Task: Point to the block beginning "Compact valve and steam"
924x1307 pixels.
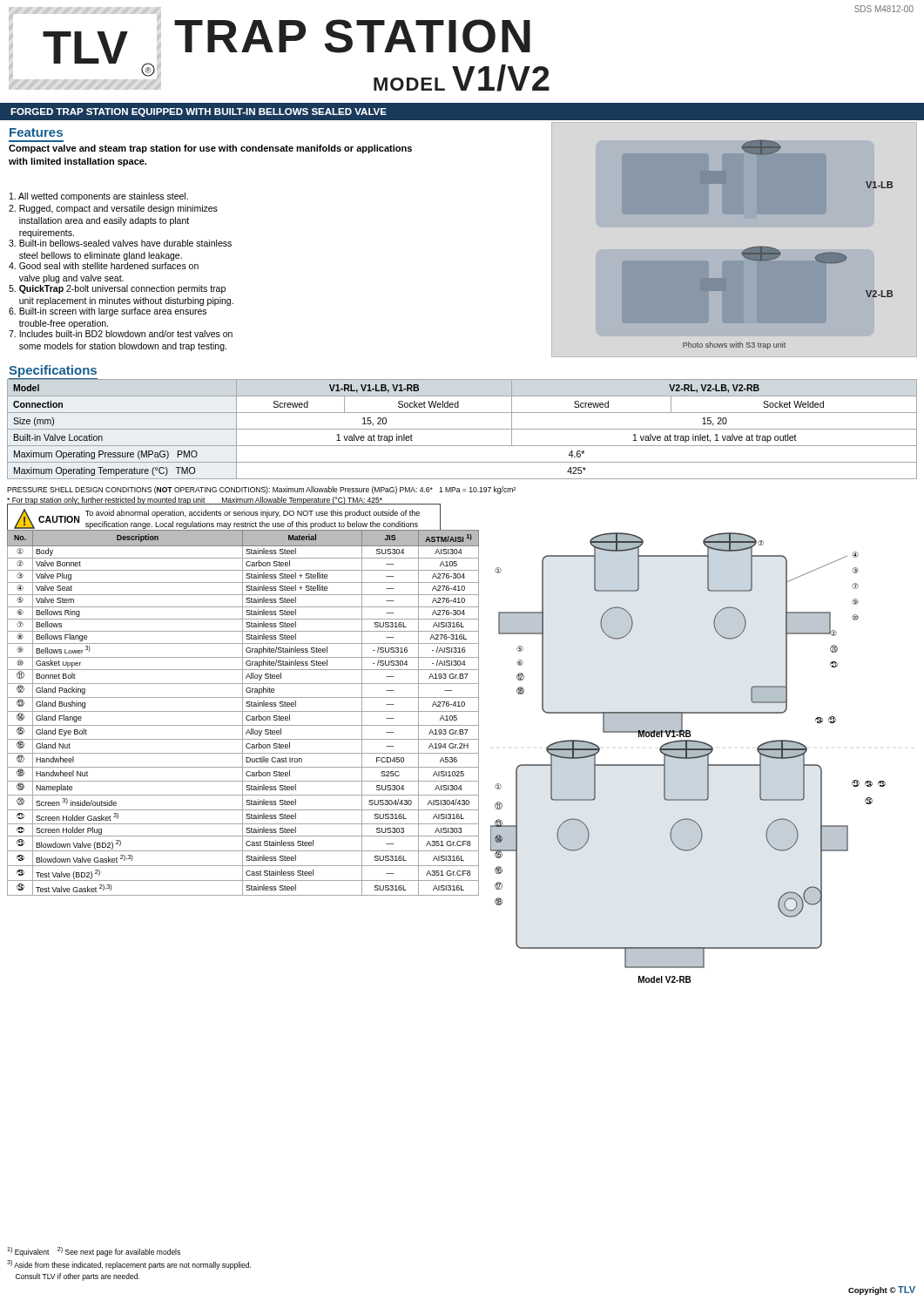Action: pos(210,155)
